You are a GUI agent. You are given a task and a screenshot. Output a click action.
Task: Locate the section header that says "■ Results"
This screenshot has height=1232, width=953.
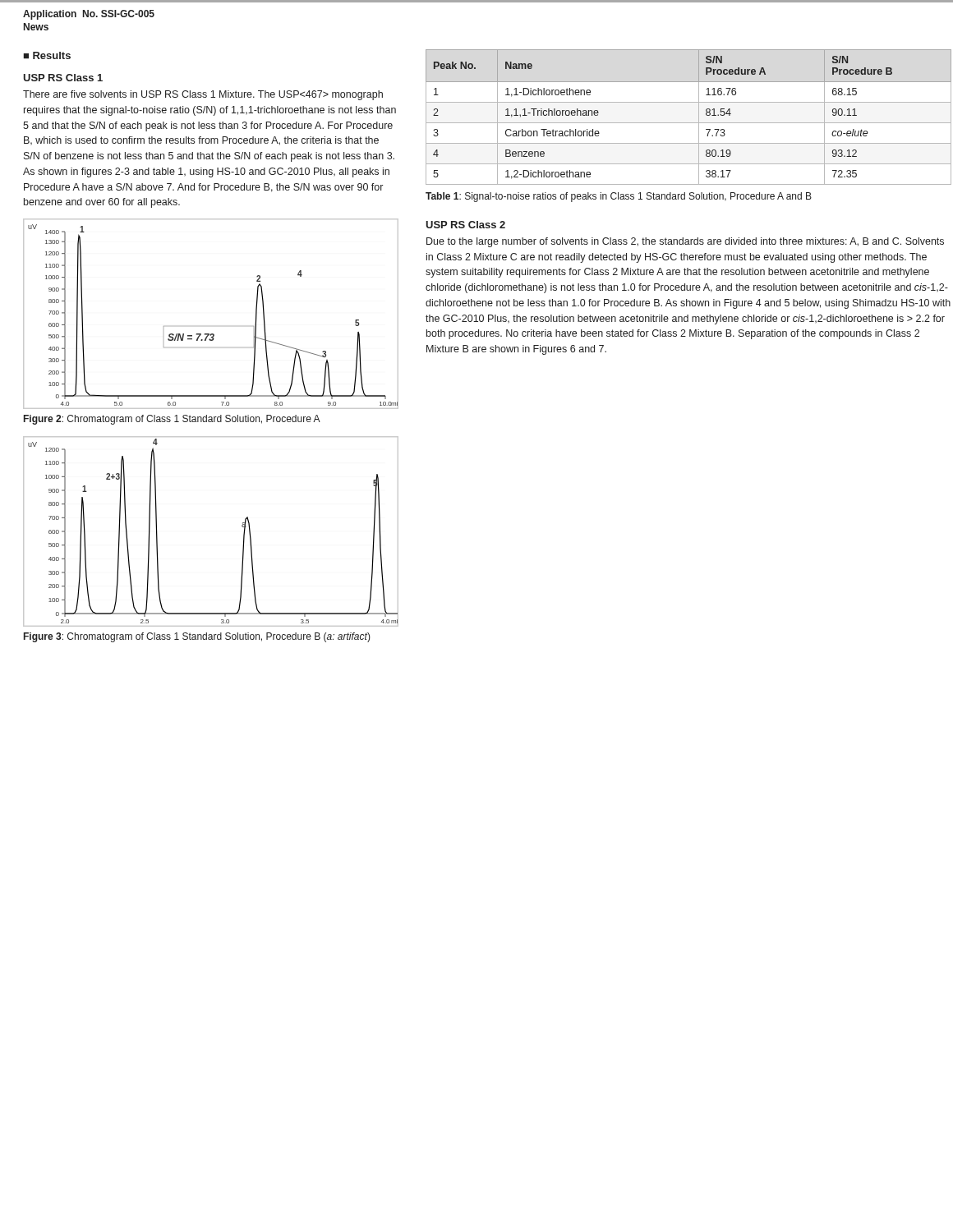[47, 55]
